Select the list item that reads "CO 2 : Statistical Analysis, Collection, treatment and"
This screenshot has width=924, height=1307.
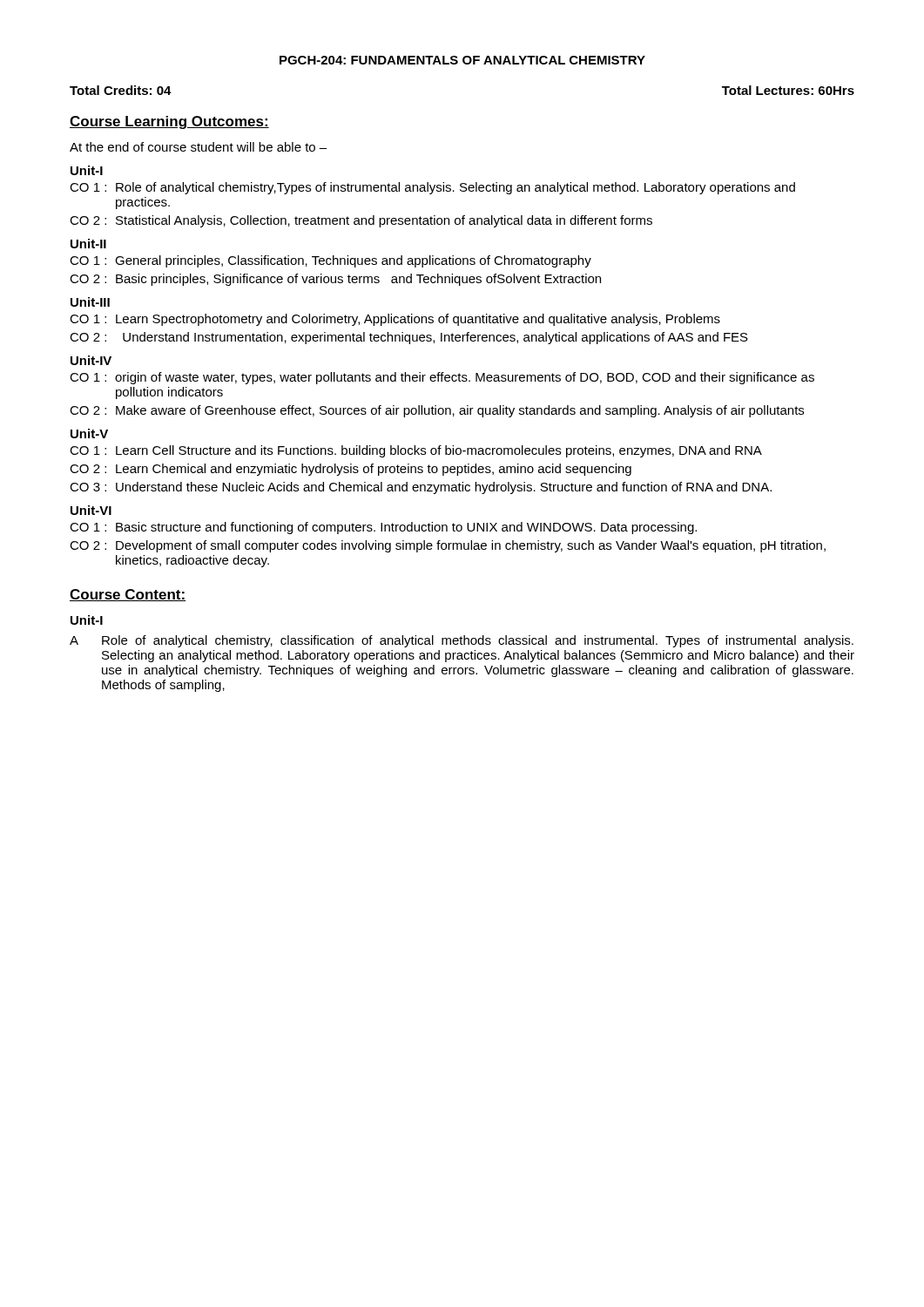tap(462, 220)
